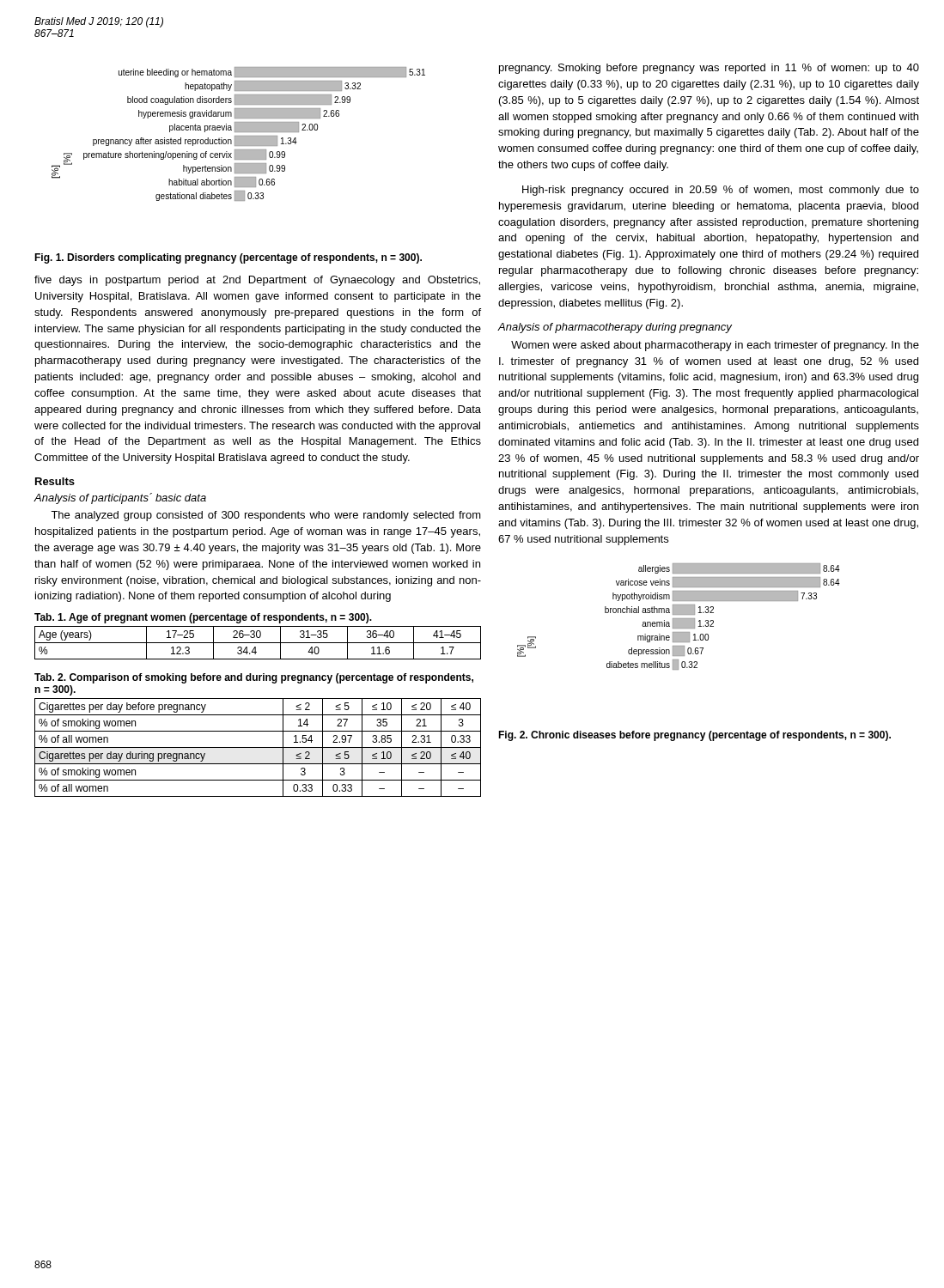
Task: Select the table that reads "Age (years)"
Action: tap(258, 643)
